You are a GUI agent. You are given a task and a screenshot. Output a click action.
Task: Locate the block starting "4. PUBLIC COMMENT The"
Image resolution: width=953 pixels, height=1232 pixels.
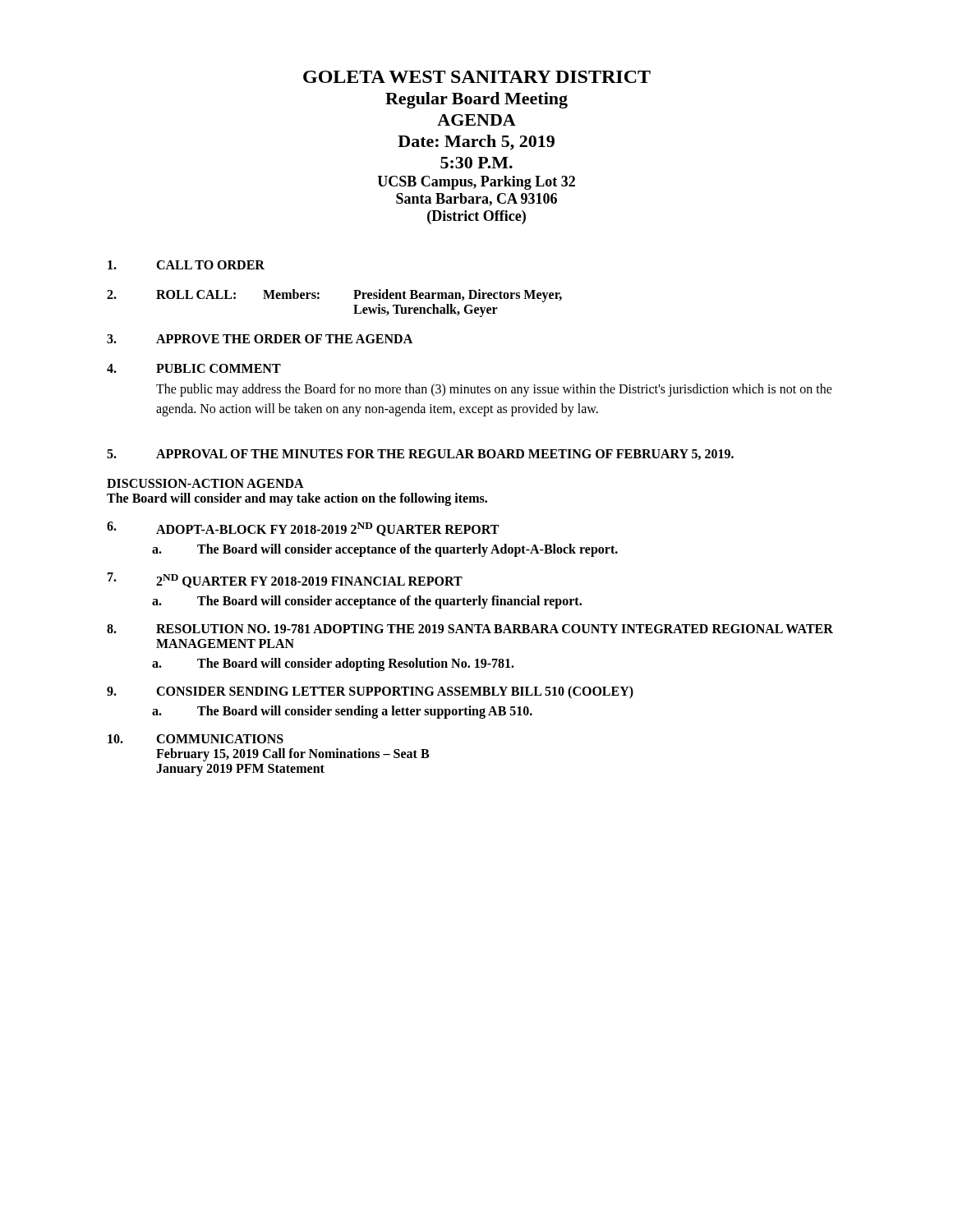476,397
